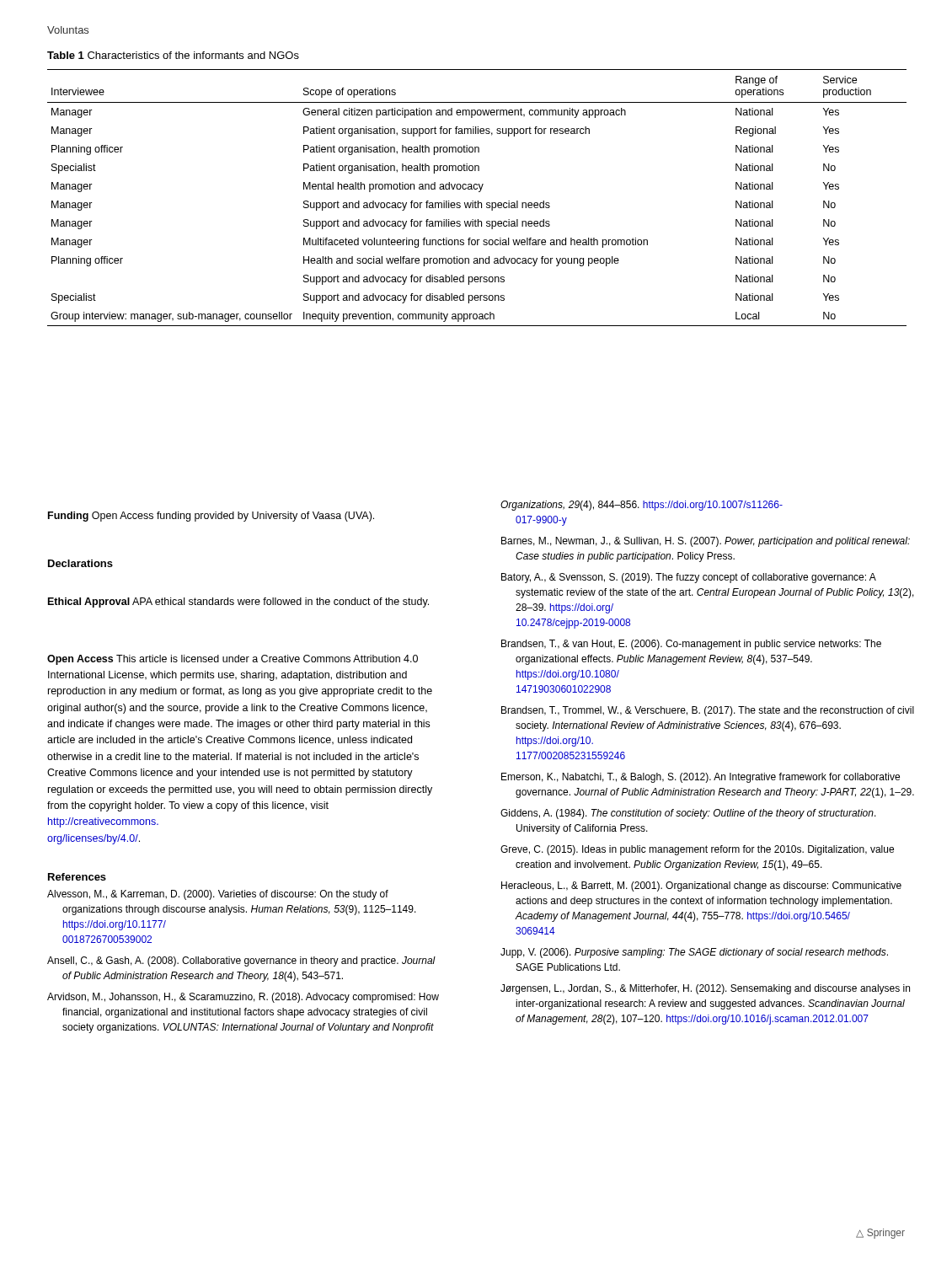
Task: Navigate to the block starting "Alvesson, M., & Karreman, D. (2000). Varieties"
Action: click(232, 917)
